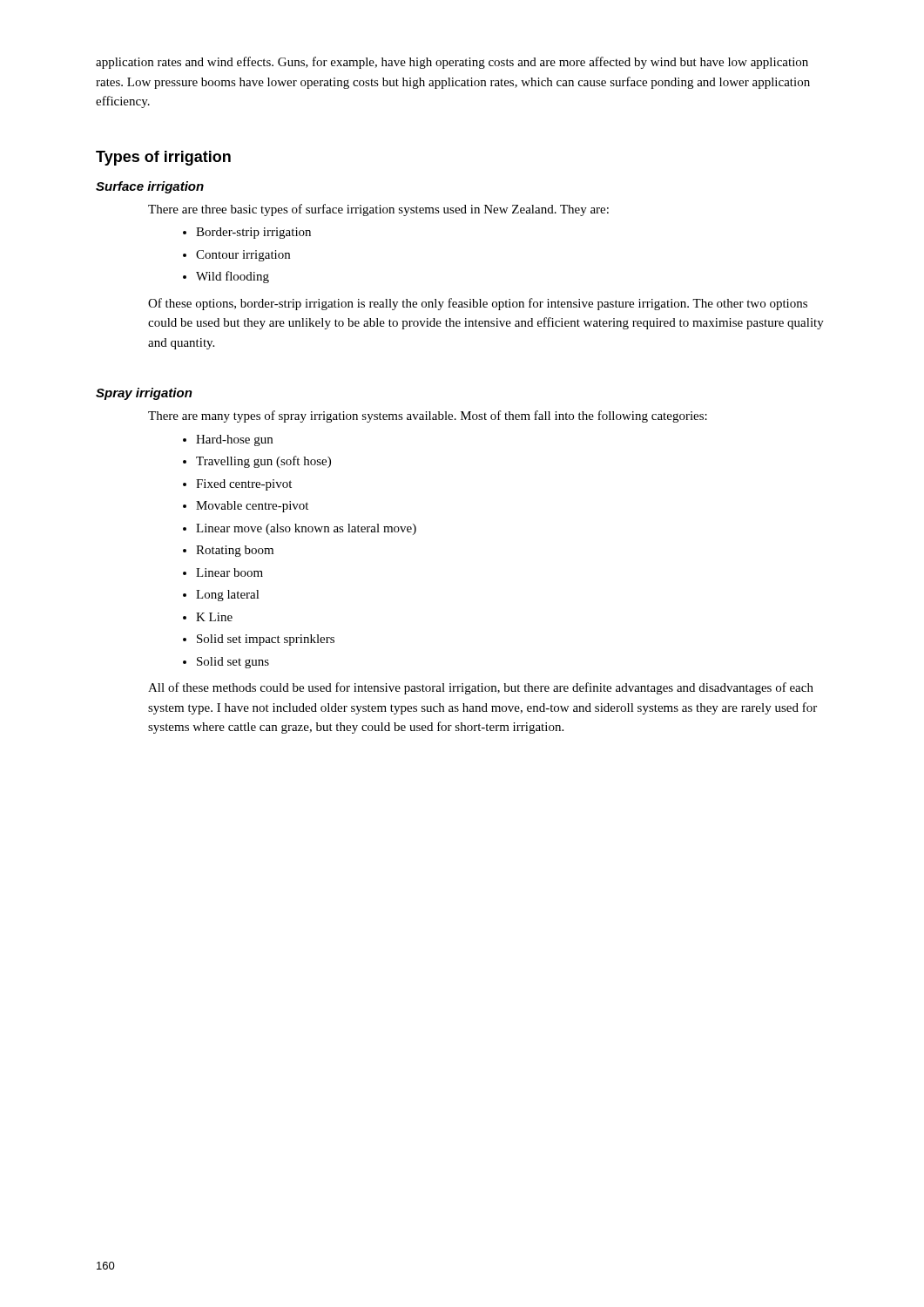Where is the passage that starts "Linear move (also known as"?
The height and width of the screenshot is (1307, 924).
(300, 529)
